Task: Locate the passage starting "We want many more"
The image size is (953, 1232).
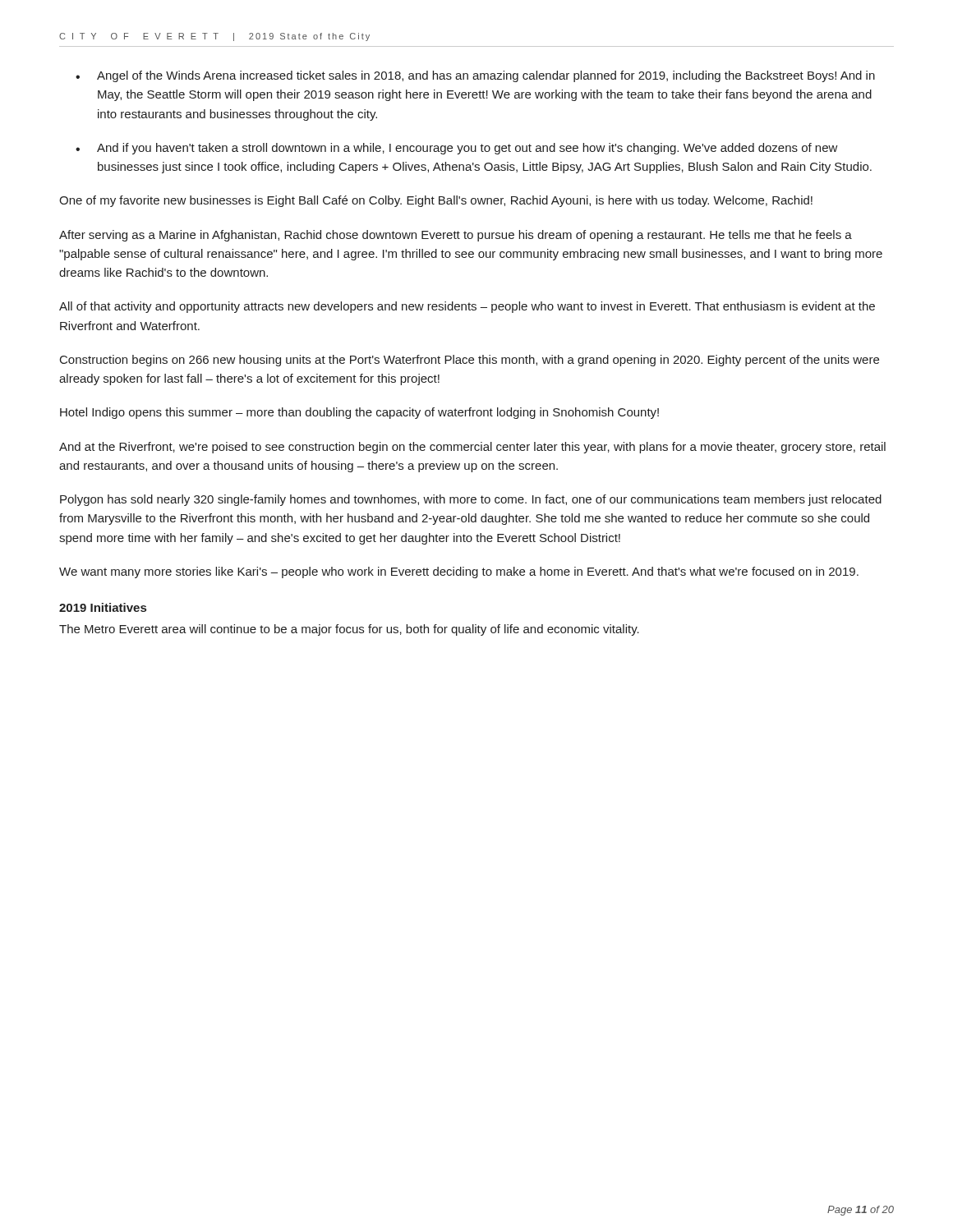Action: 459,571
